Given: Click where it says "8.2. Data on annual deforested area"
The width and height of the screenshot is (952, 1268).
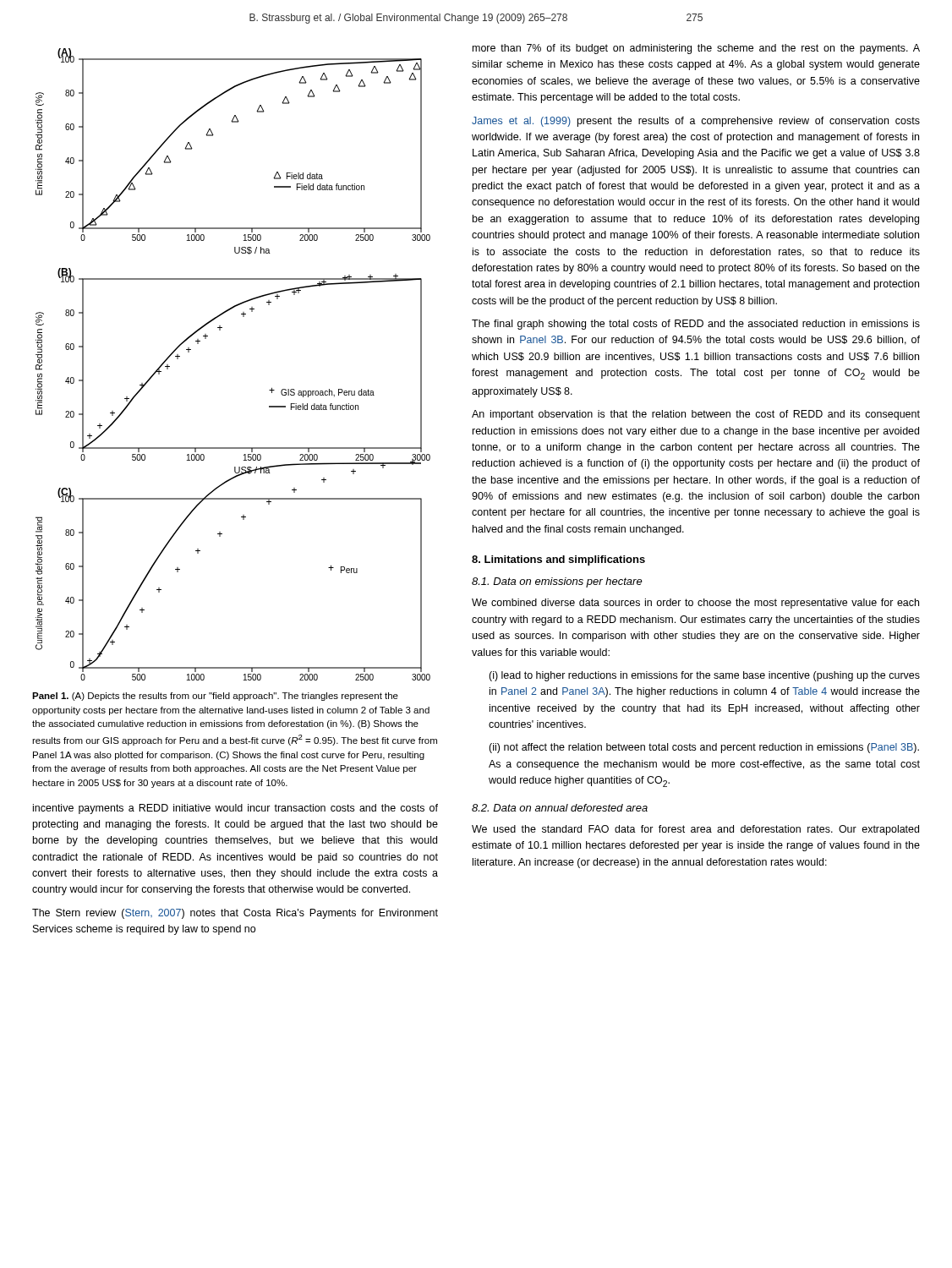Looking at the screenshot, I should pos(560,808).
